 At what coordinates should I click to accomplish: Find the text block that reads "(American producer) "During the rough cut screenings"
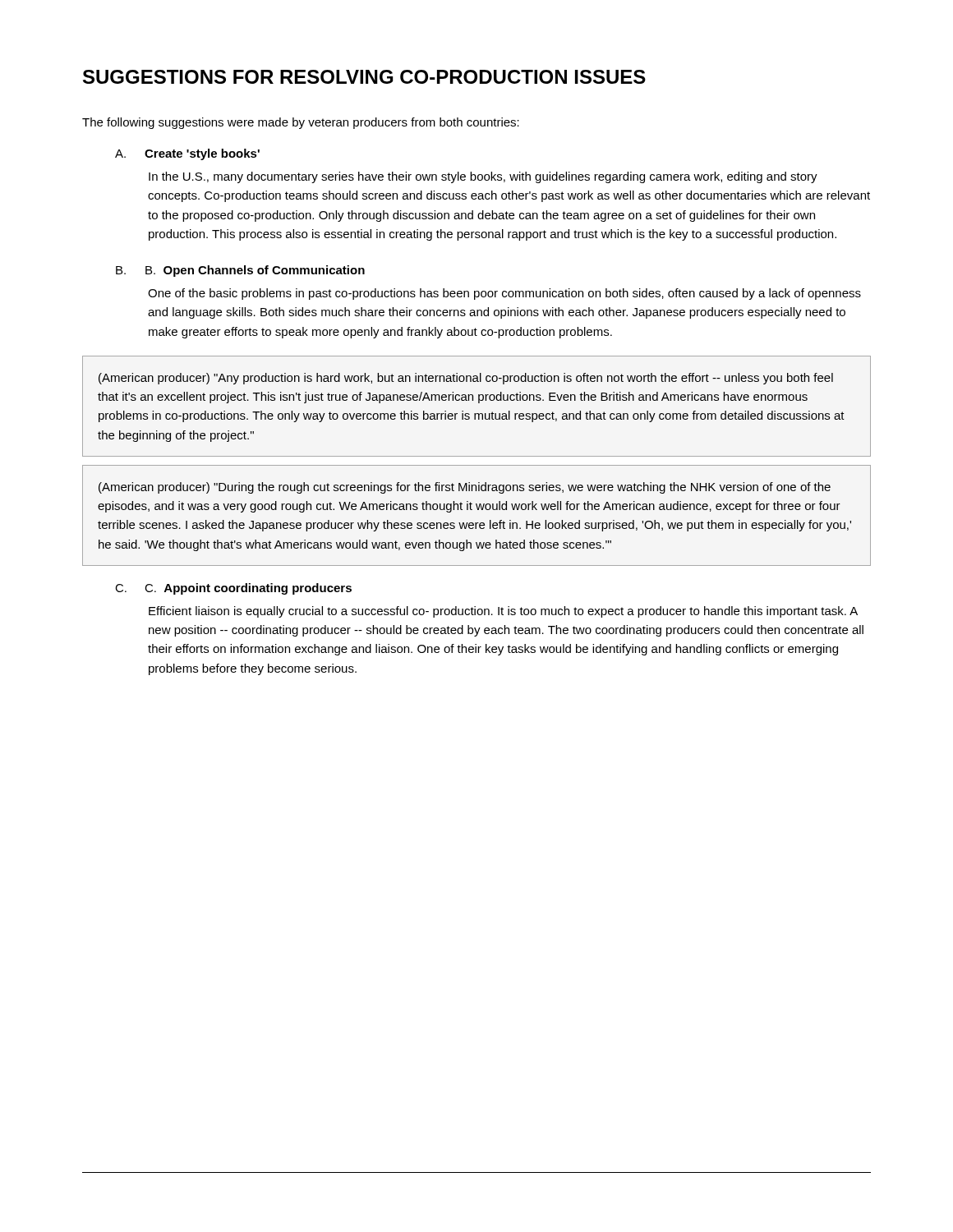point(475,515)
